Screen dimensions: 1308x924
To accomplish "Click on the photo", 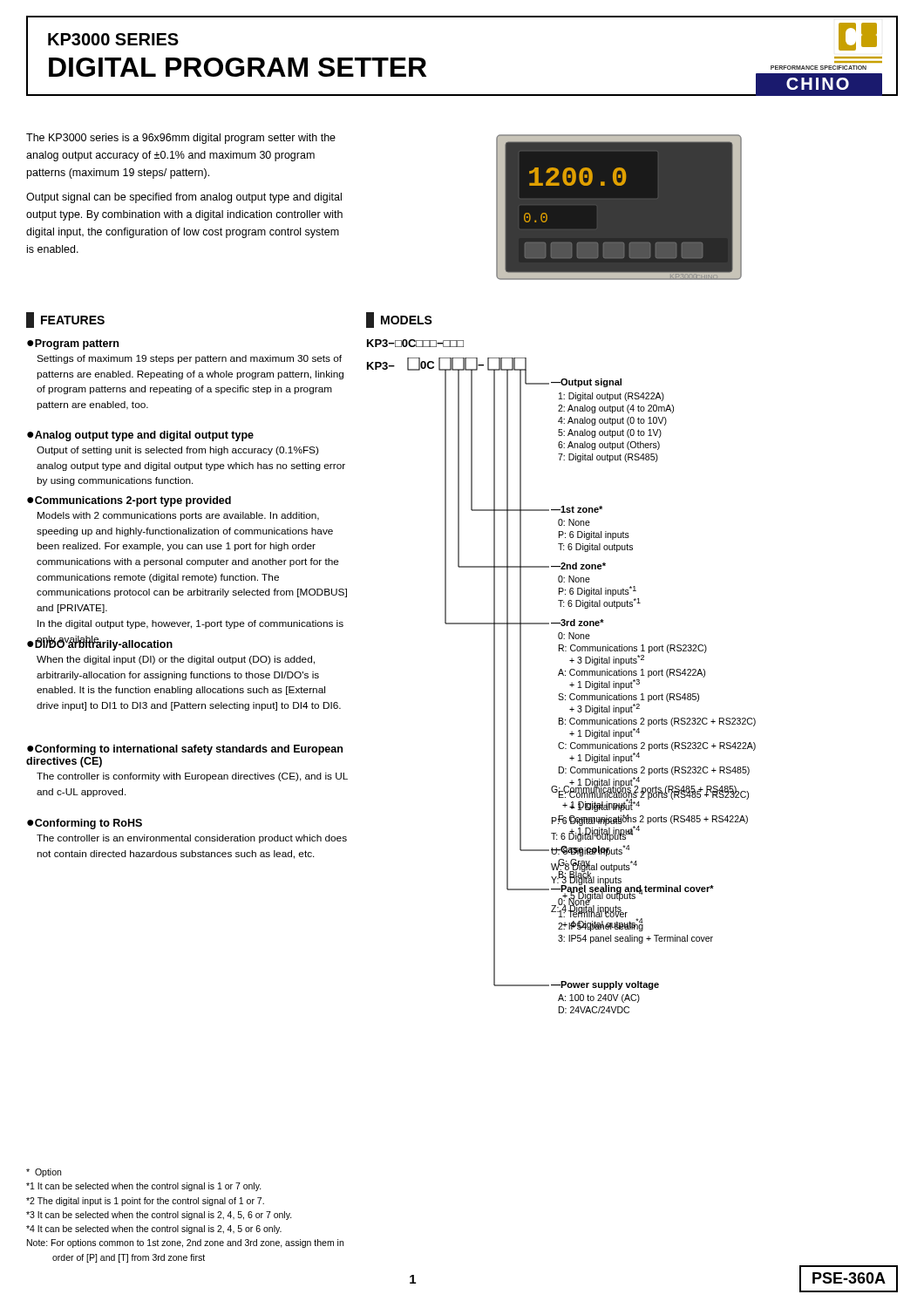I will pyautogui.click(x=619, y=207).
